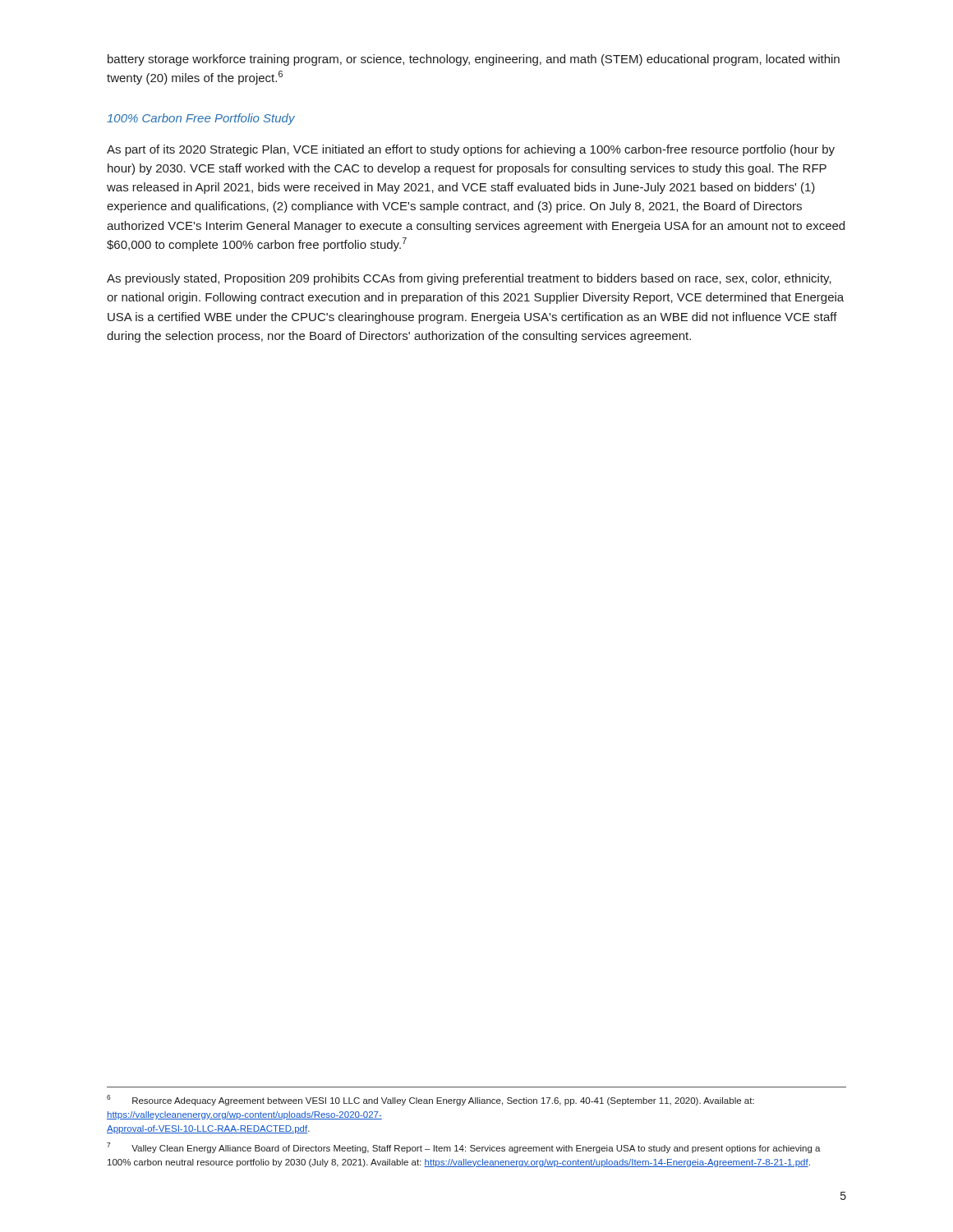Click the passage that begins "As previously stated, Proposition 209 prohibits"
The image size is (953, 1232).
[x=475, y=307]
